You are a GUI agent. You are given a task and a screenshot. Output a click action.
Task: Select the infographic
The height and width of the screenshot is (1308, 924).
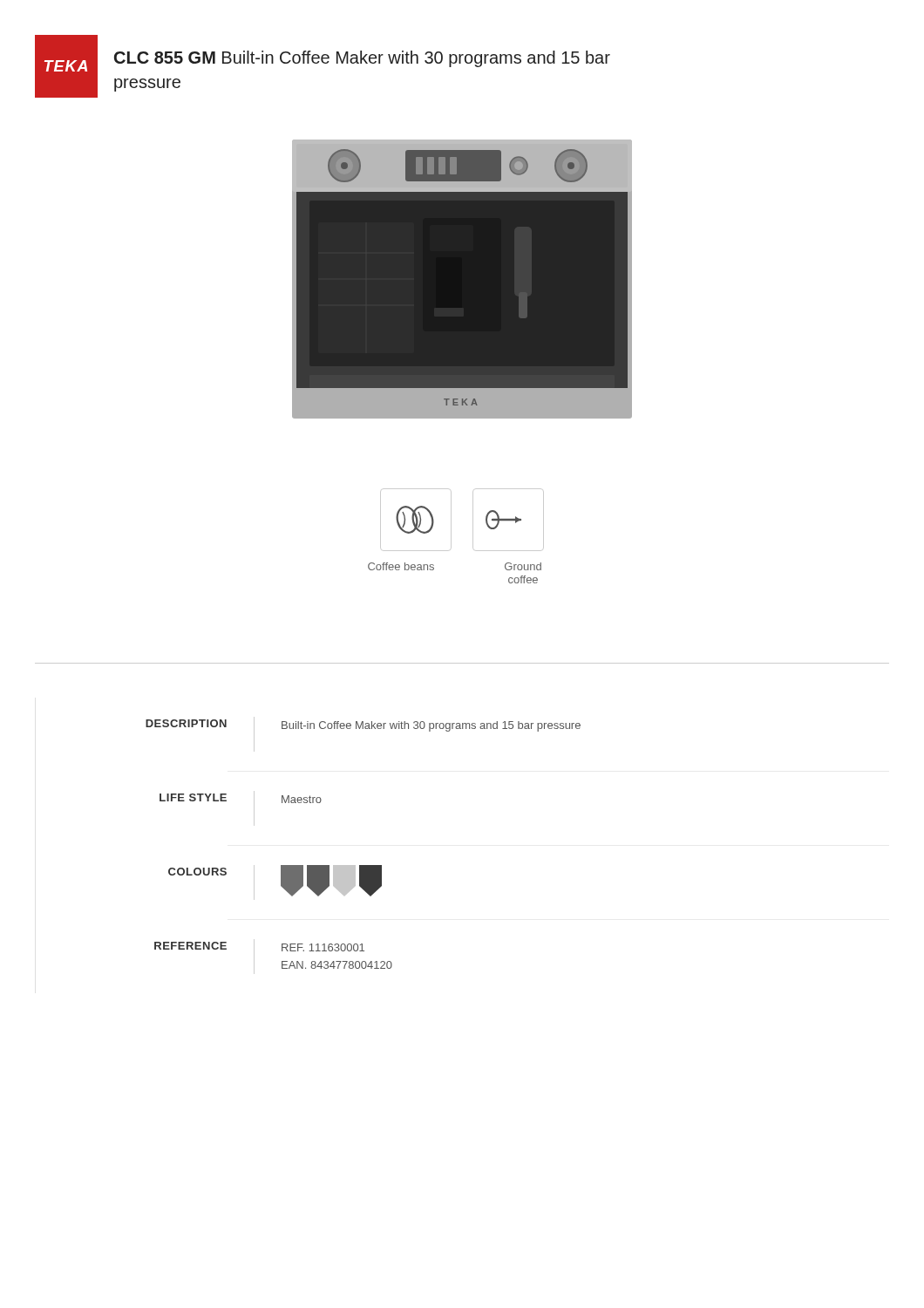(x=462, y=537)
